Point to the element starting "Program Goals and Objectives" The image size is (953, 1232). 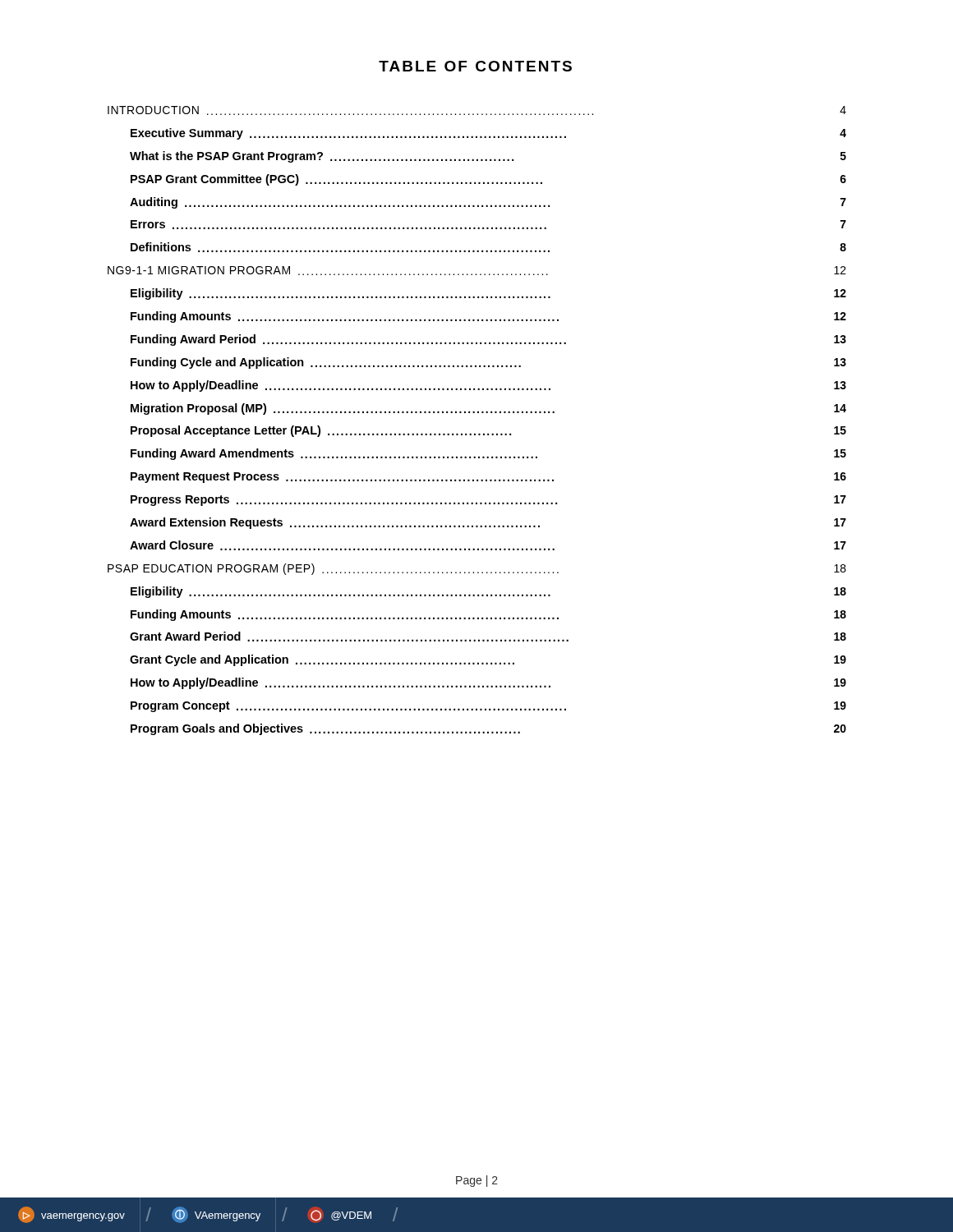[488, 729]
